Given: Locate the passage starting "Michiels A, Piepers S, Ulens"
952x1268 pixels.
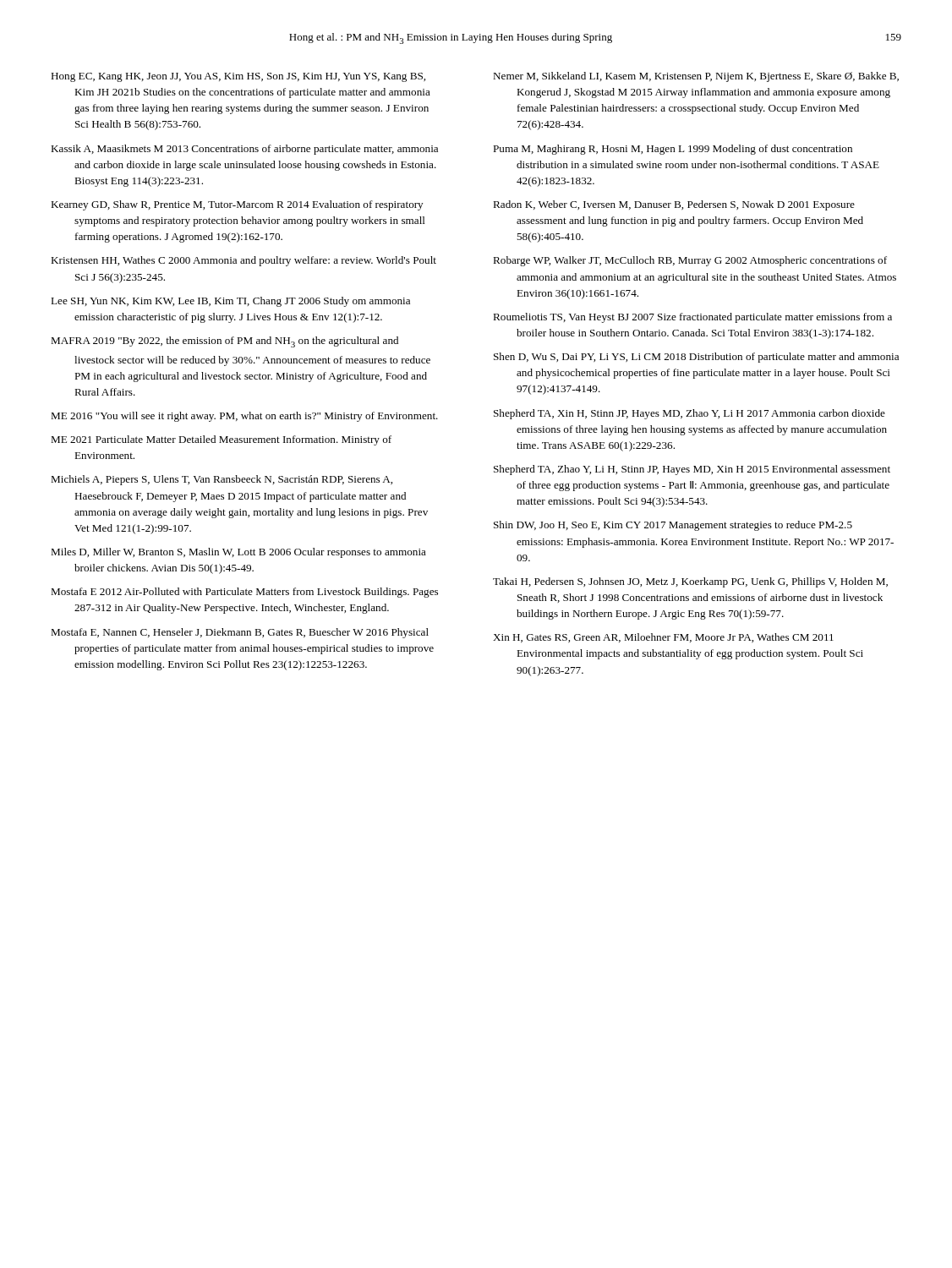Looking at the screenshot, I should point(239,503).
